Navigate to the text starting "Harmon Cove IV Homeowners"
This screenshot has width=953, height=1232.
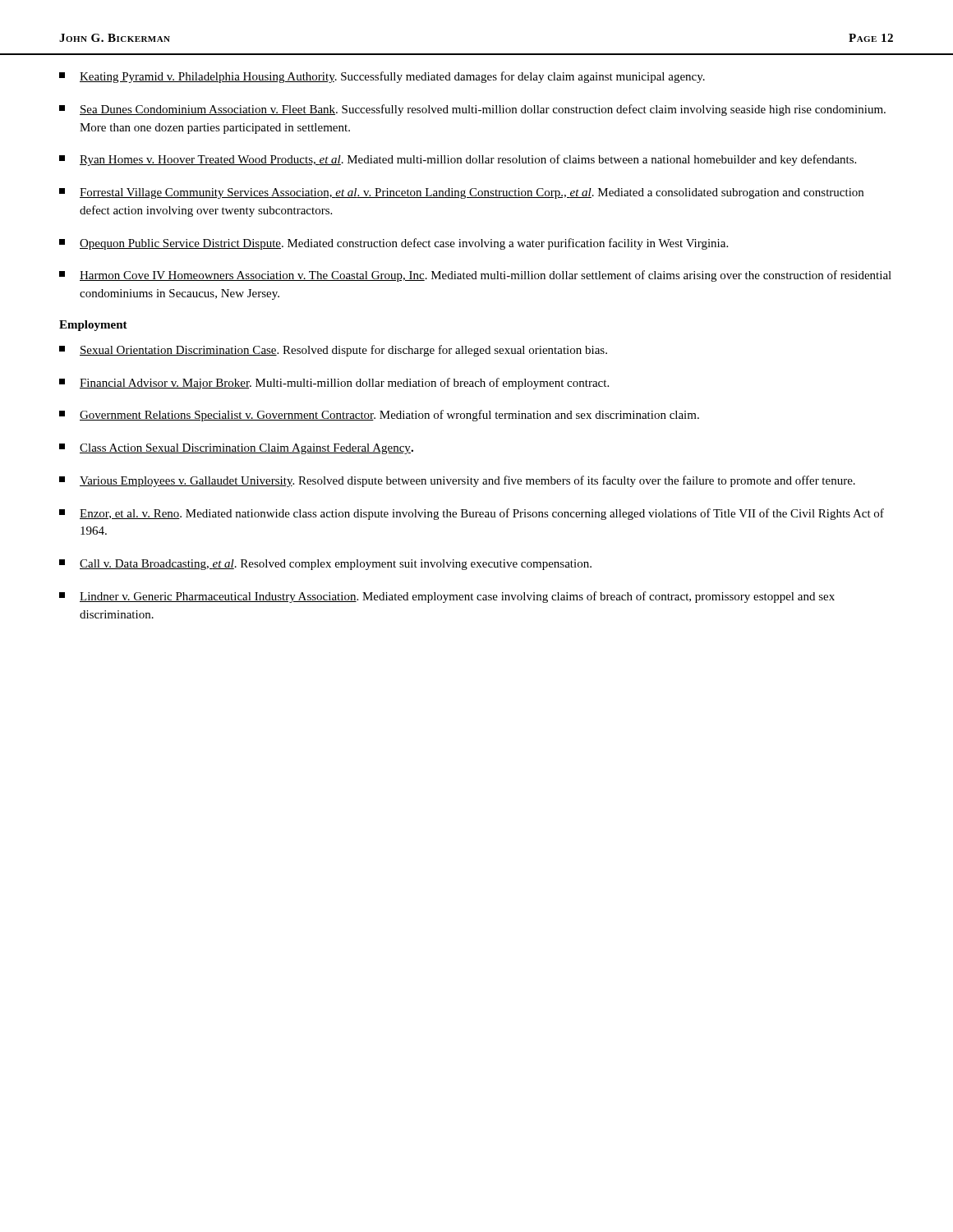(476, 285)
